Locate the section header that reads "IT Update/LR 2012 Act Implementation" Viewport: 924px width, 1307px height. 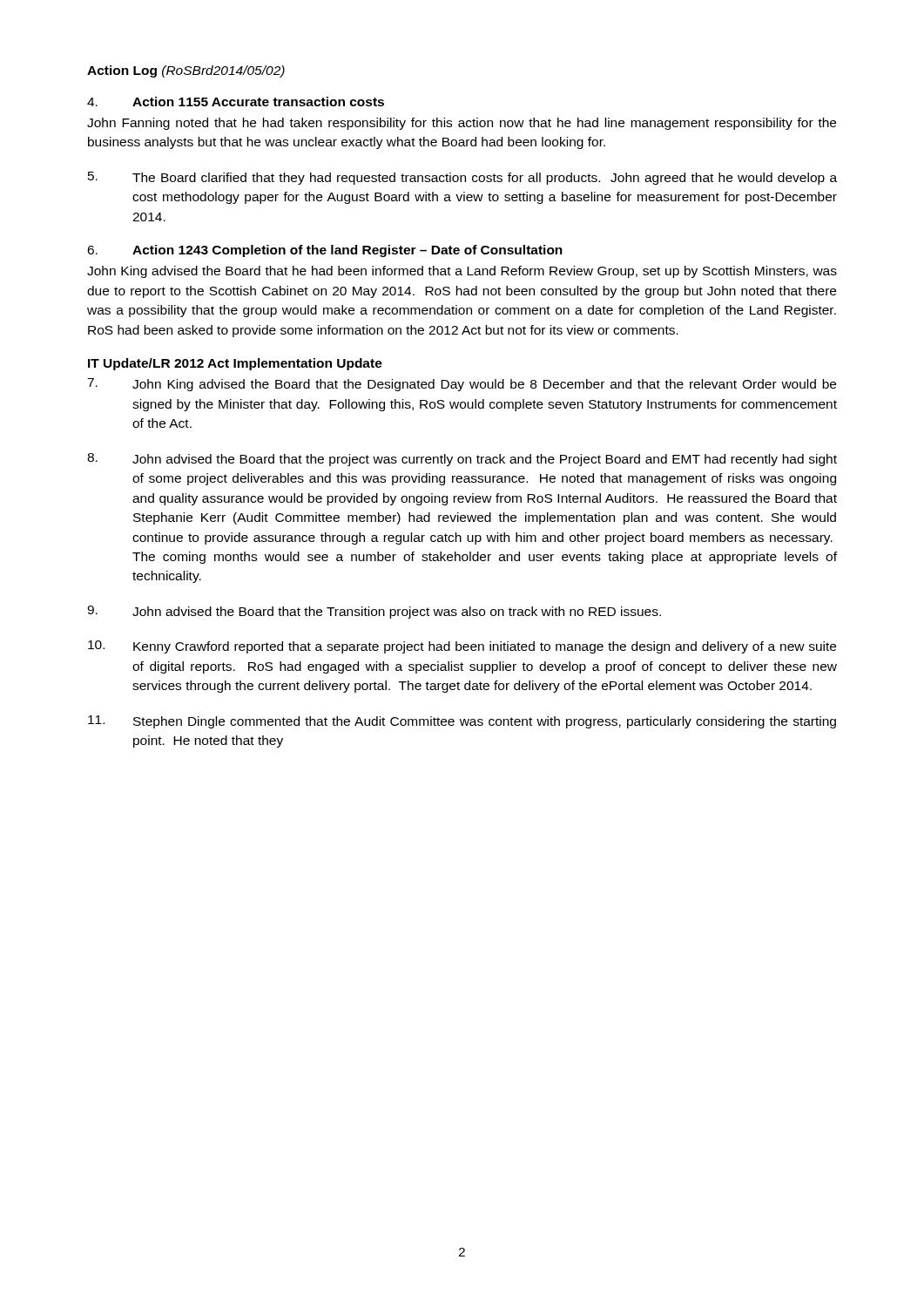(235, 363)
